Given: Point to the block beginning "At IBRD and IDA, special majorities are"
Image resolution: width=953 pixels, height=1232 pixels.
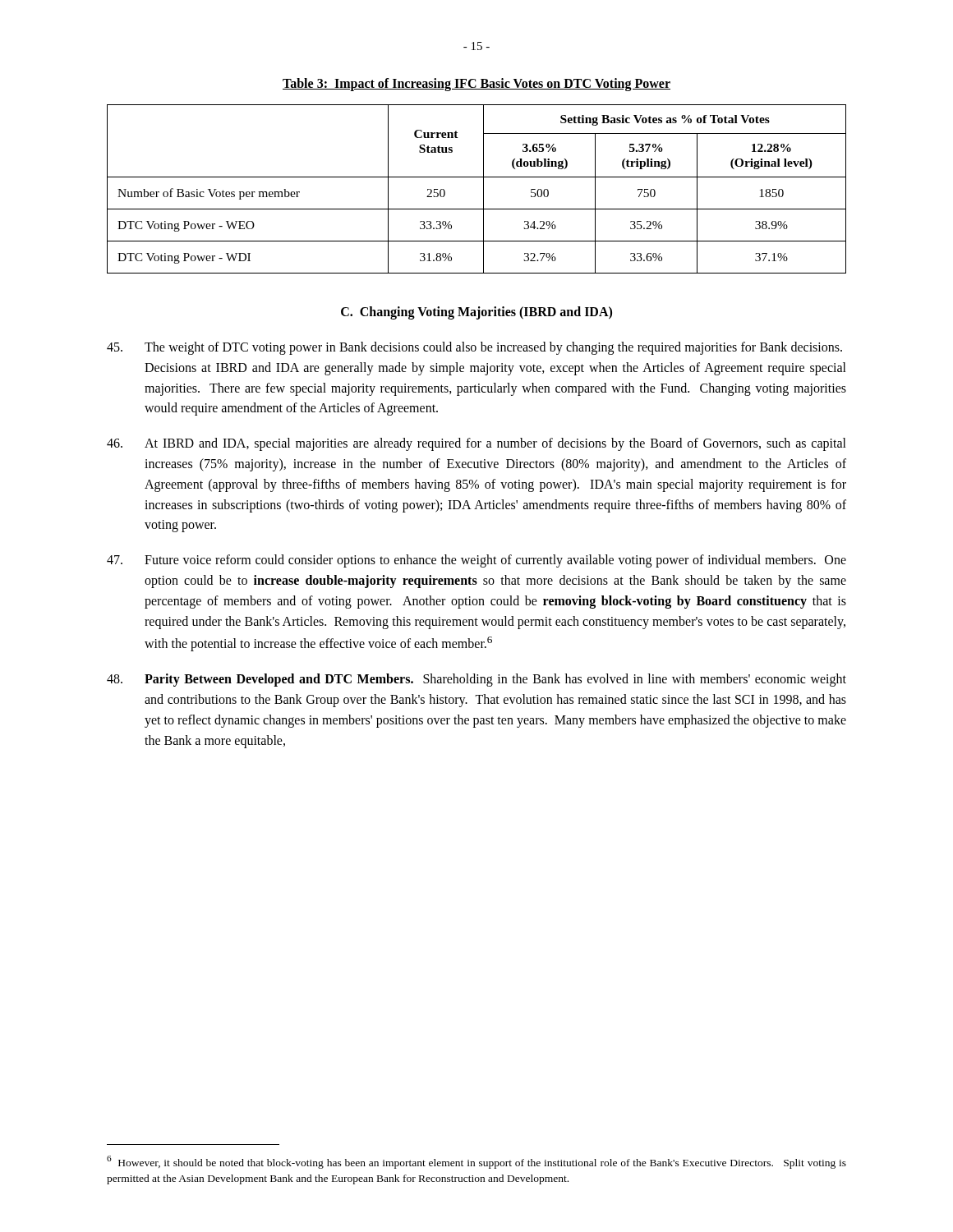Looking at the screenshot, I should tap(476, 485).
